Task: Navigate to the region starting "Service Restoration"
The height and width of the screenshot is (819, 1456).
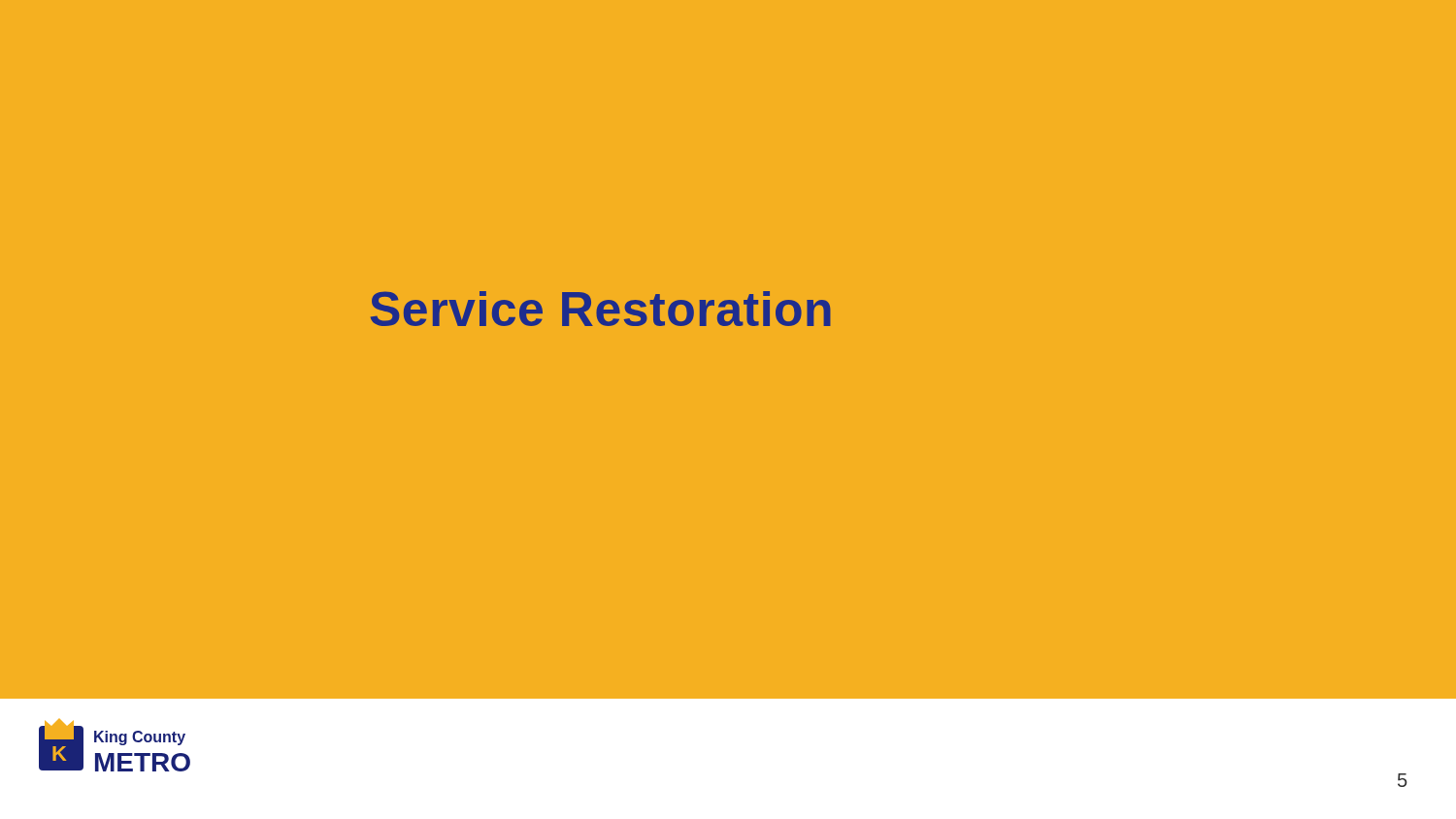Action: 601,310
